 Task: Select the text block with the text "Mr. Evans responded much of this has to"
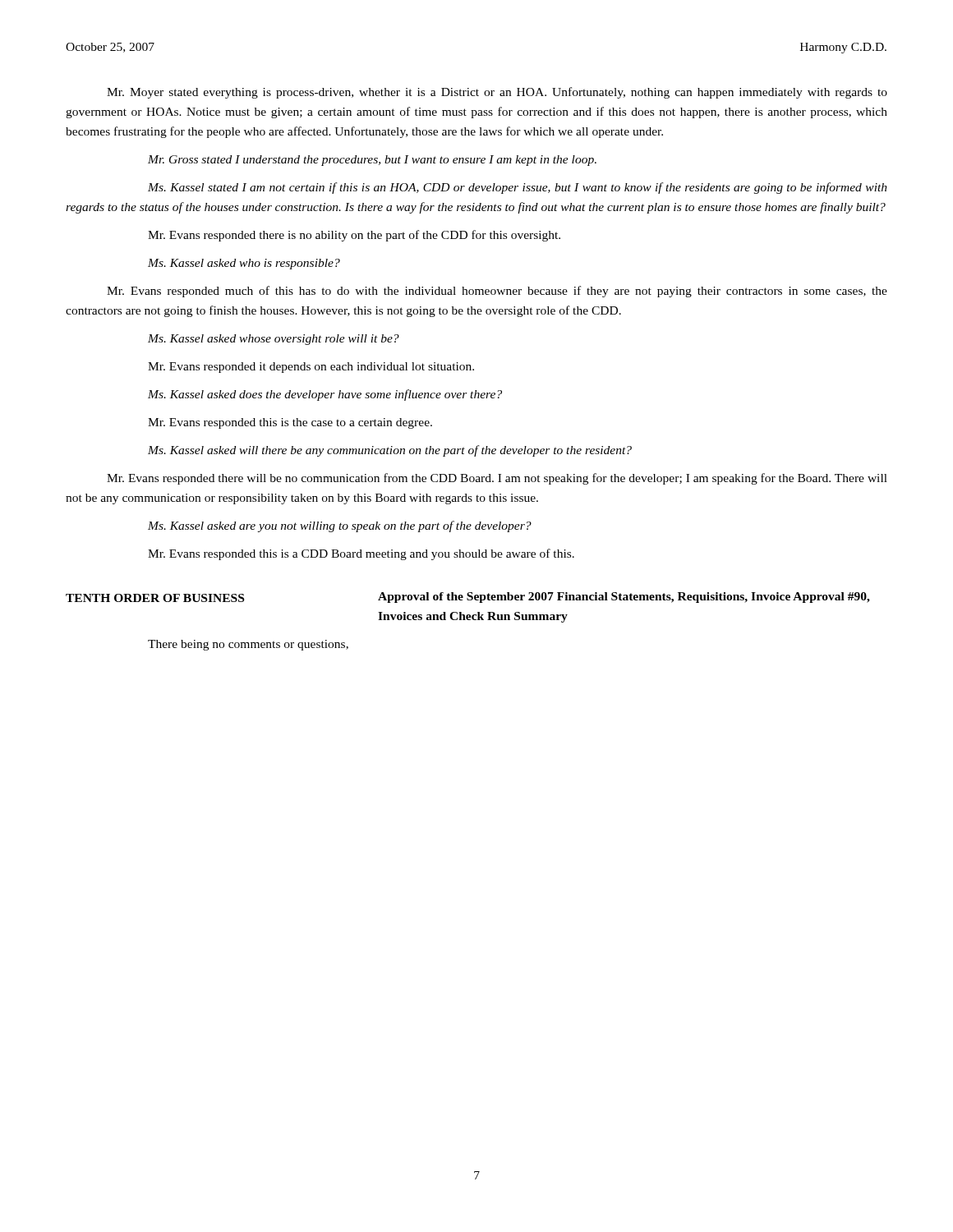coord(476,301)
